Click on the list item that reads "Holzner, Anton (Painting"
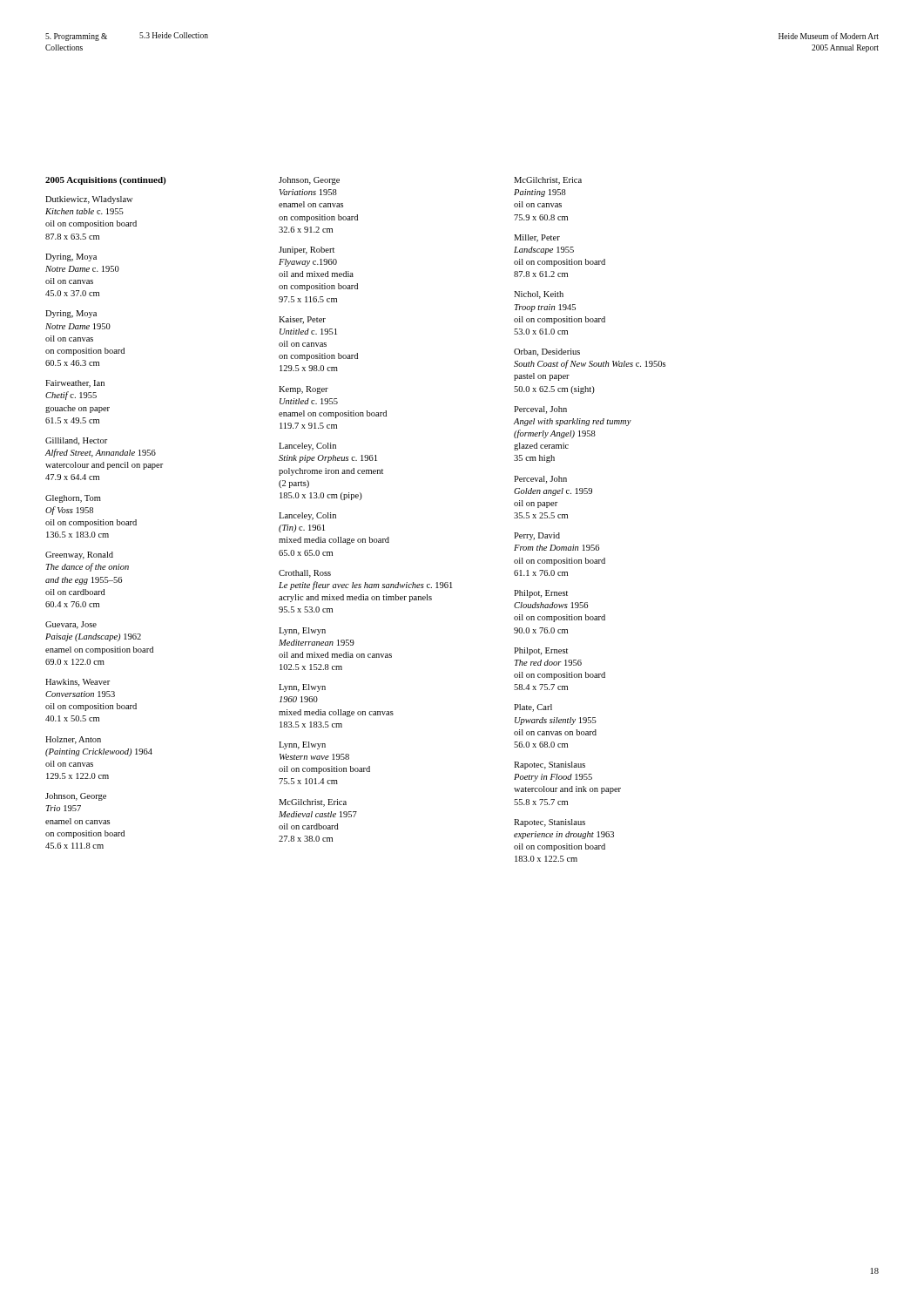This screenshot has width=924, height=1307. [x=141, y=758]
